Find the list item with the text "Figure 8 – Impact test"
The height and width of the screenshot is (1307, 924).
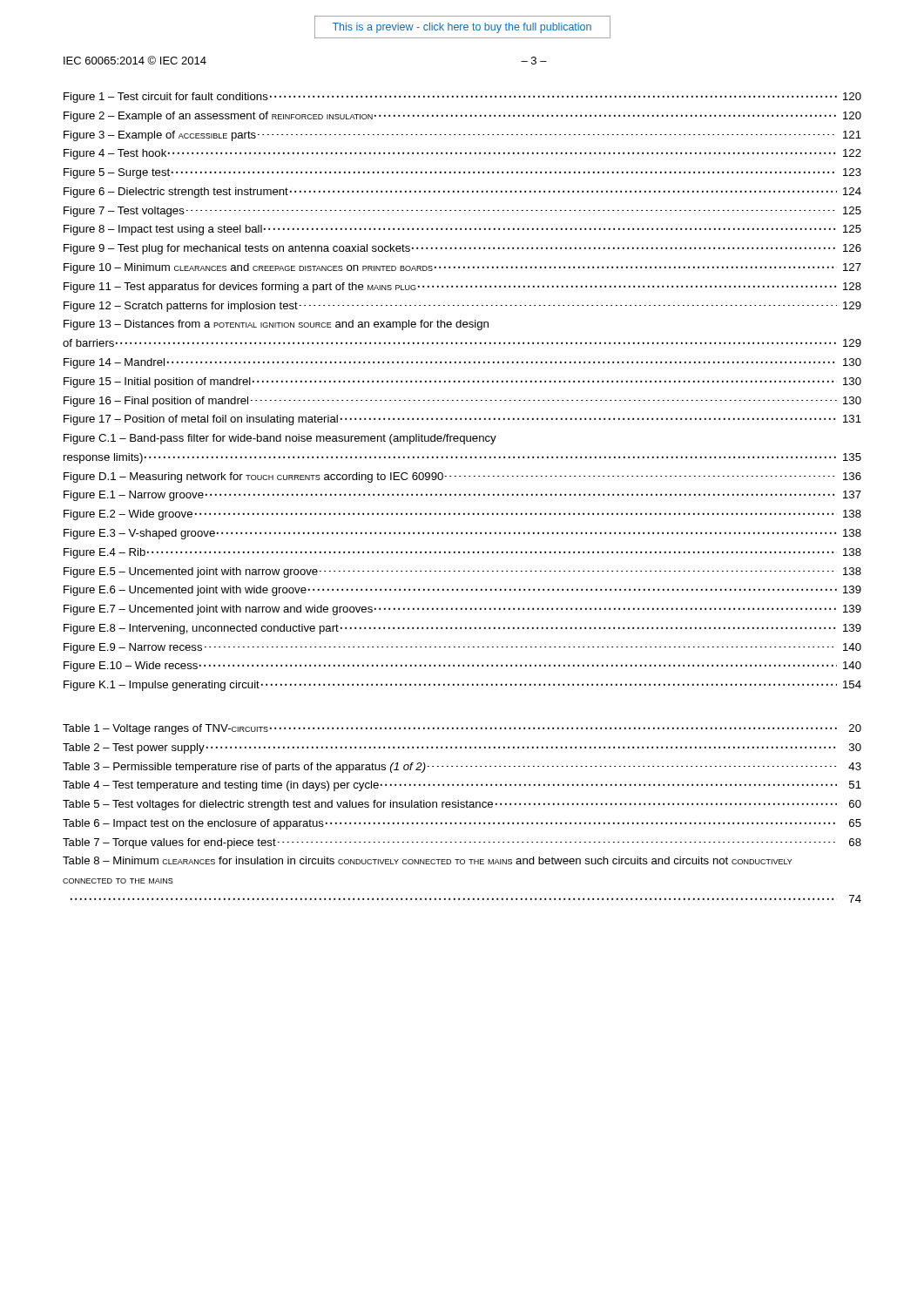tap(462, 229)
